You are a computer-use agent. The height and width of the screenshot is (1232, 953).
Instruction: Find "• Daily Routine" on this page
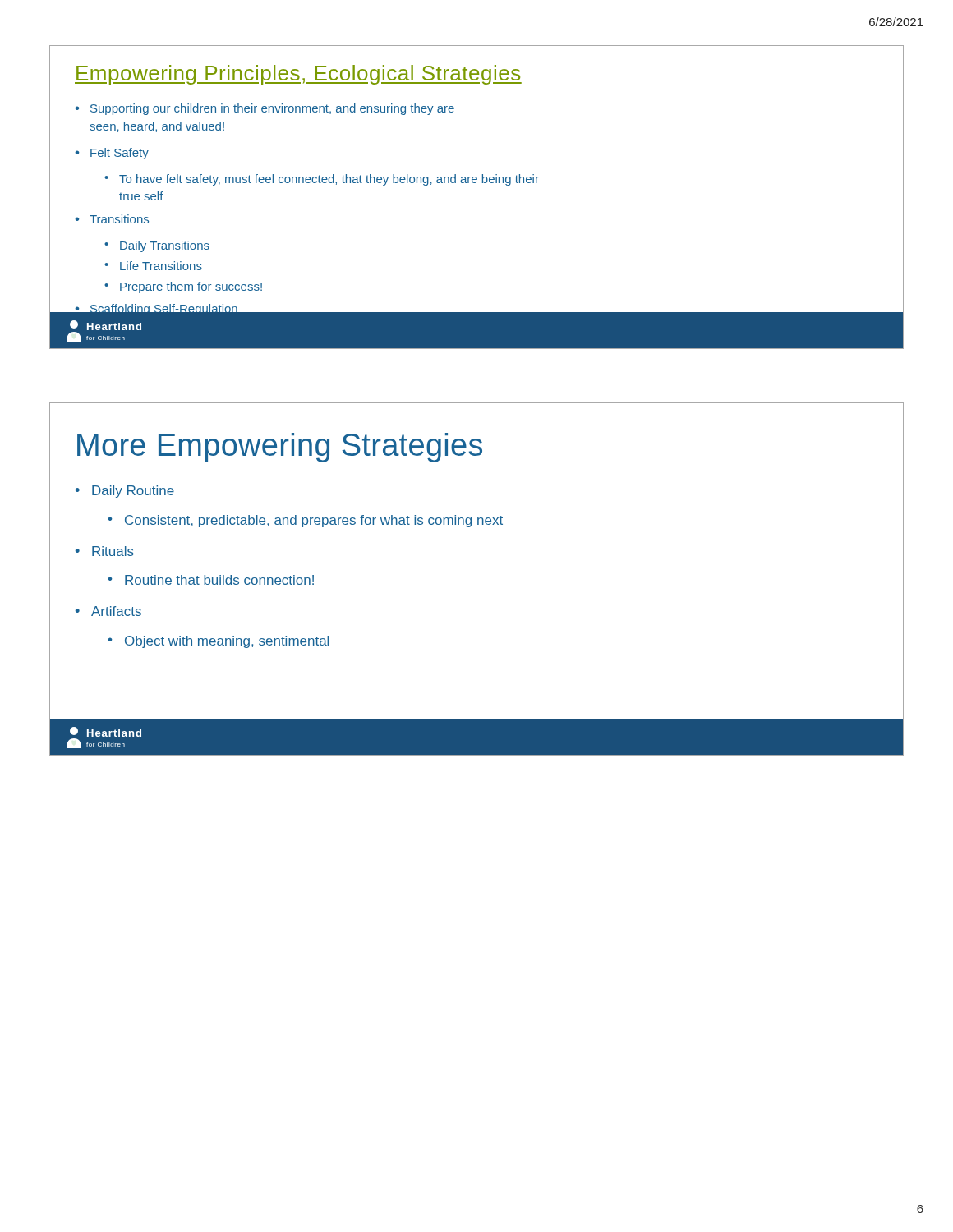[125, 491]
